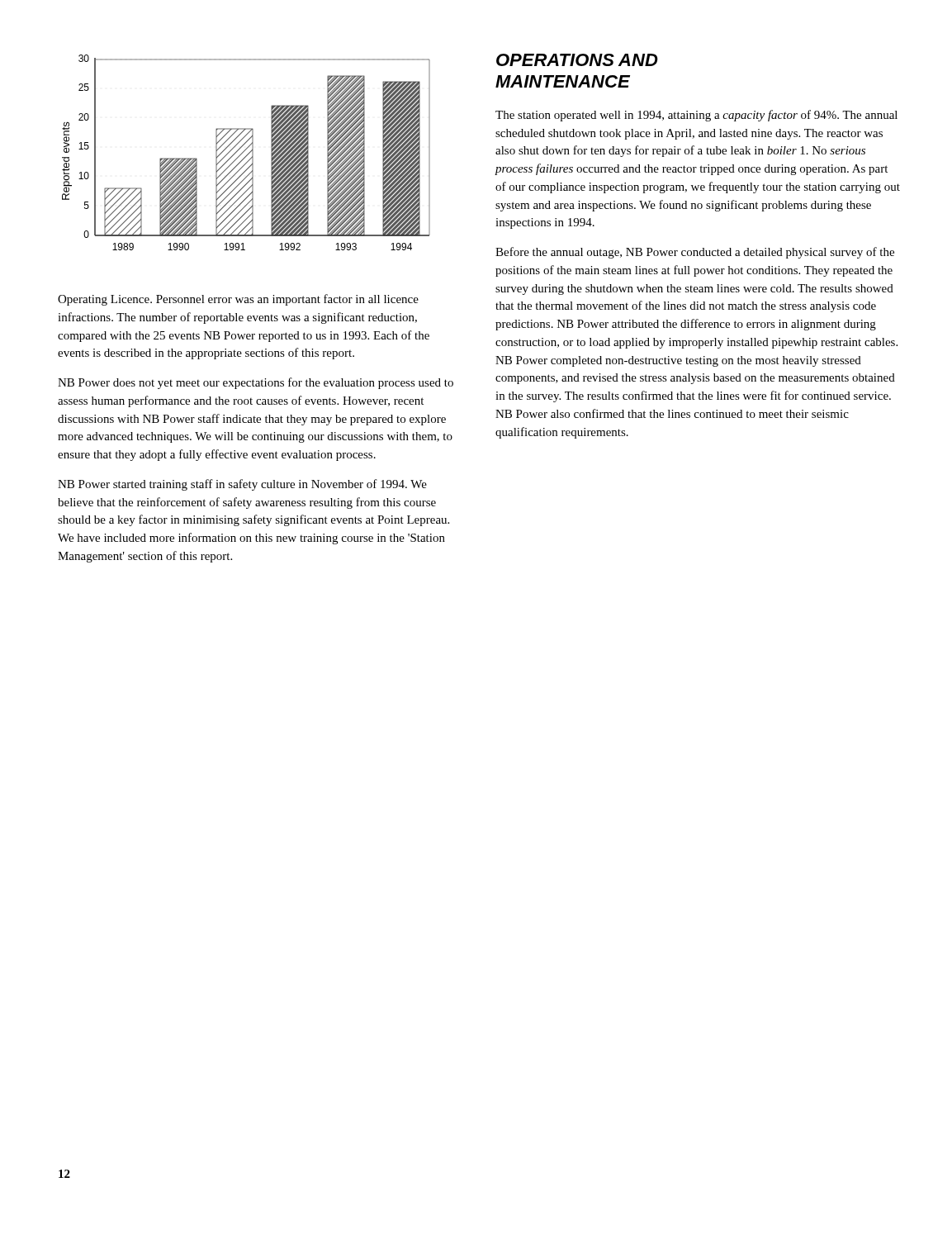Click on the block starting "NB Power does not yet"
The width and height of the screenshot is (952, 1239).
(256, 418)
